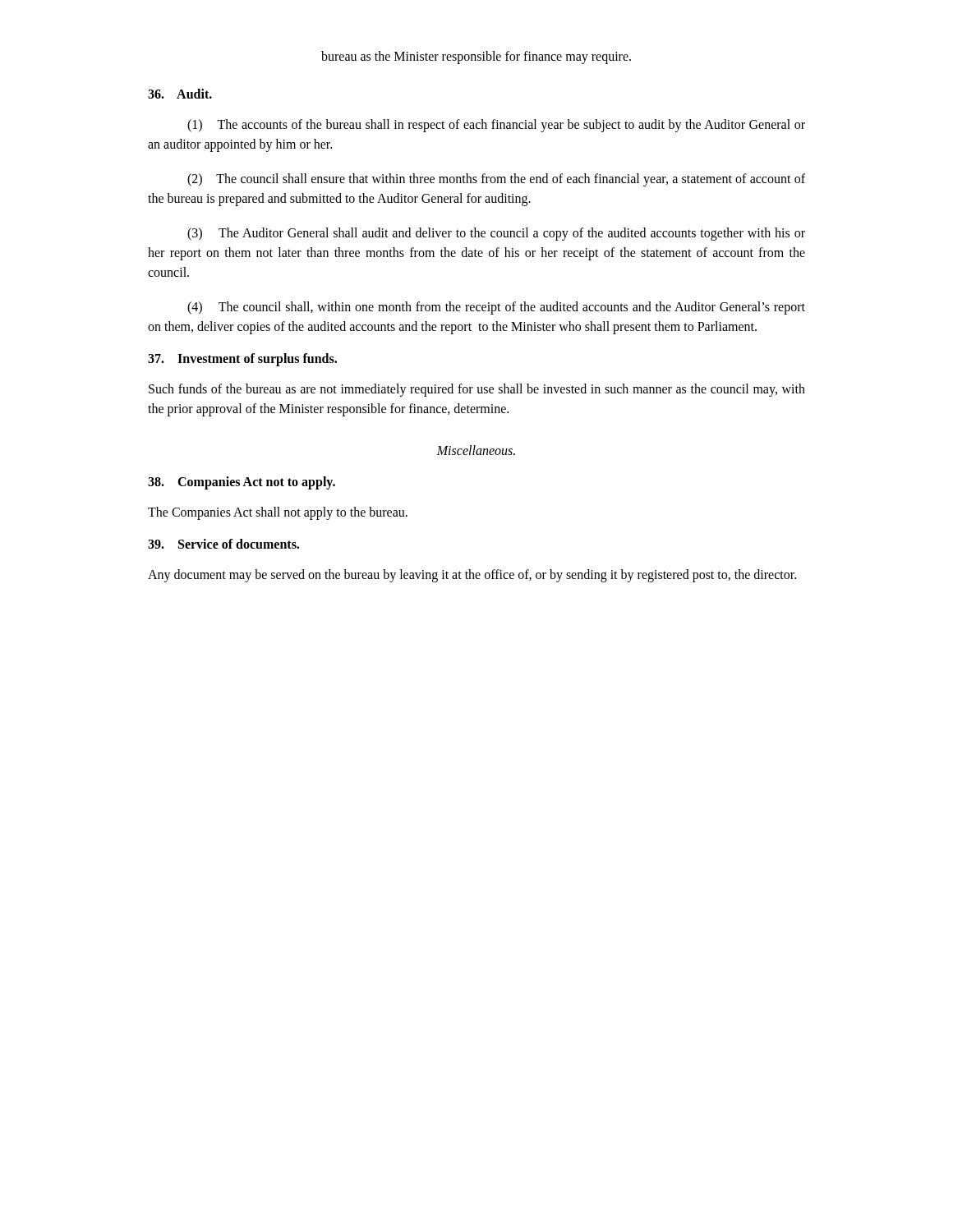The width and height of the screenshot is (953, 1232).
Task: Select the text block that says "bureau as the Minister responsible for"
Action: point(476,56)
